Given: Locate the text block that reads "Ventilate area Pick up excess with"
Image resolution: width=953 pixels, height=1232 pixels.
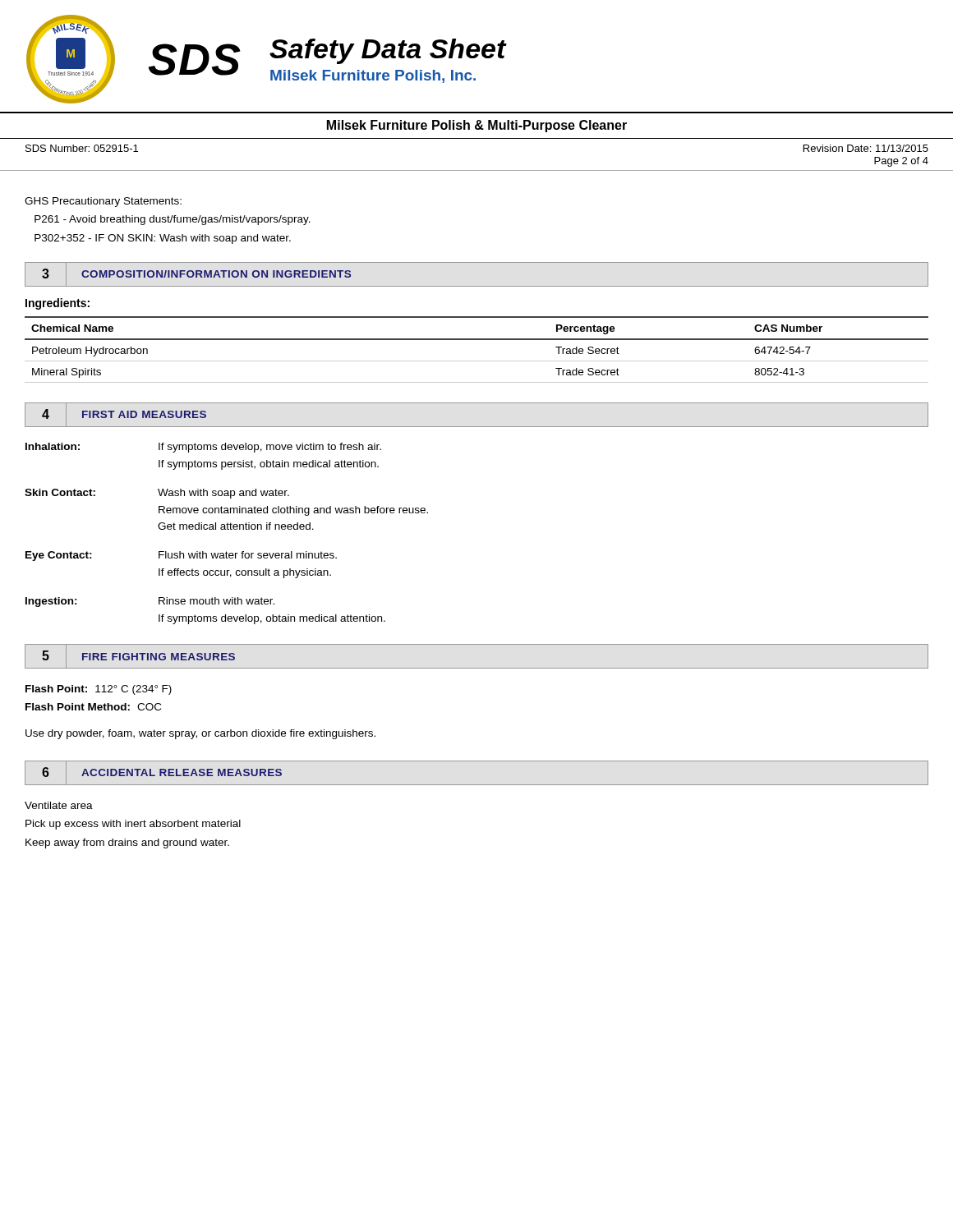Looking at the screenshot, I should (x=133, y=824).
